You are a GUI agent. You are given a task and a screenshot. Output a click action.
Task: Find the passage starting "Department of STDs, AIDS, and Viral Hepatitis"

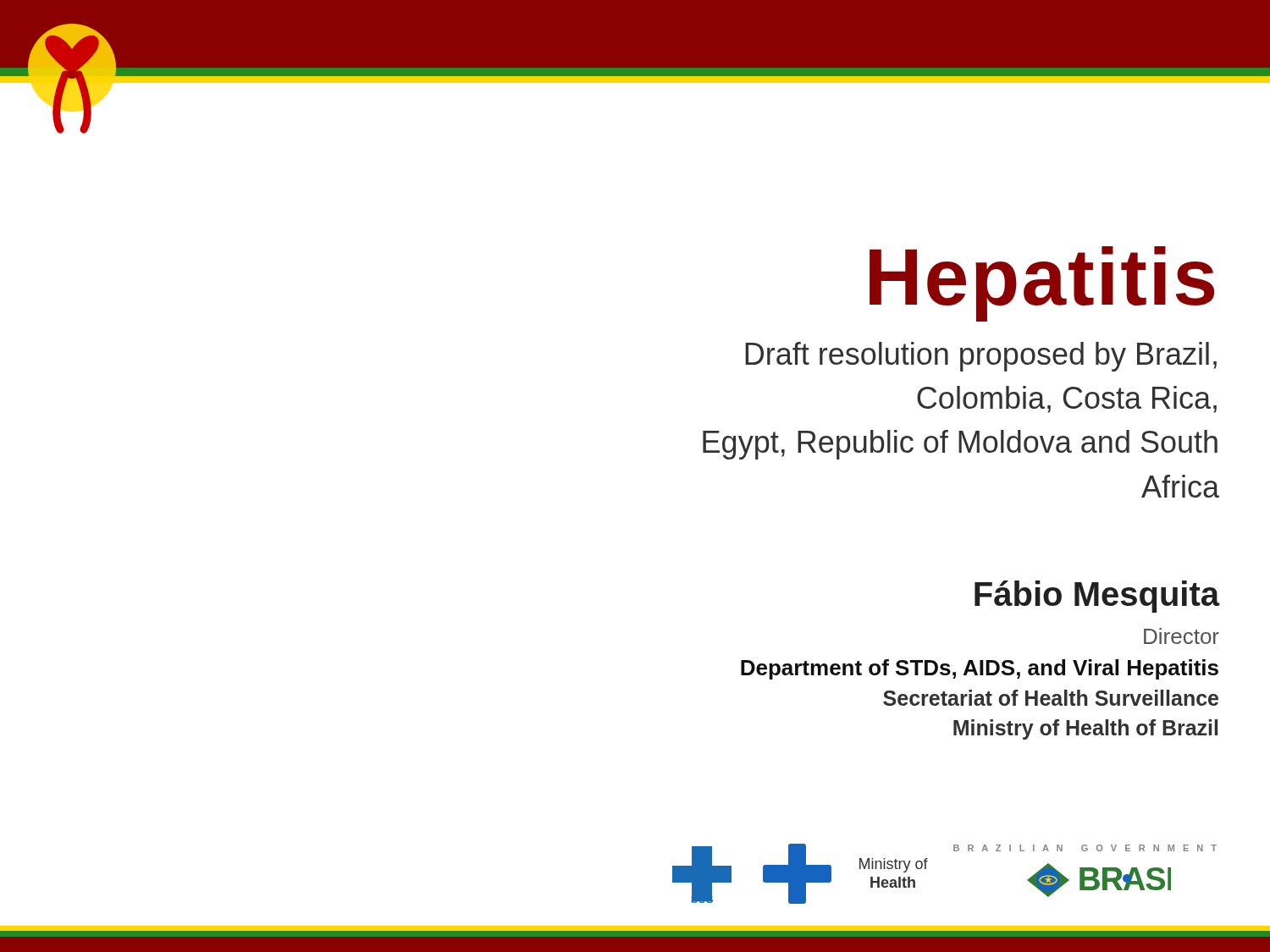[x=979, y=668]
